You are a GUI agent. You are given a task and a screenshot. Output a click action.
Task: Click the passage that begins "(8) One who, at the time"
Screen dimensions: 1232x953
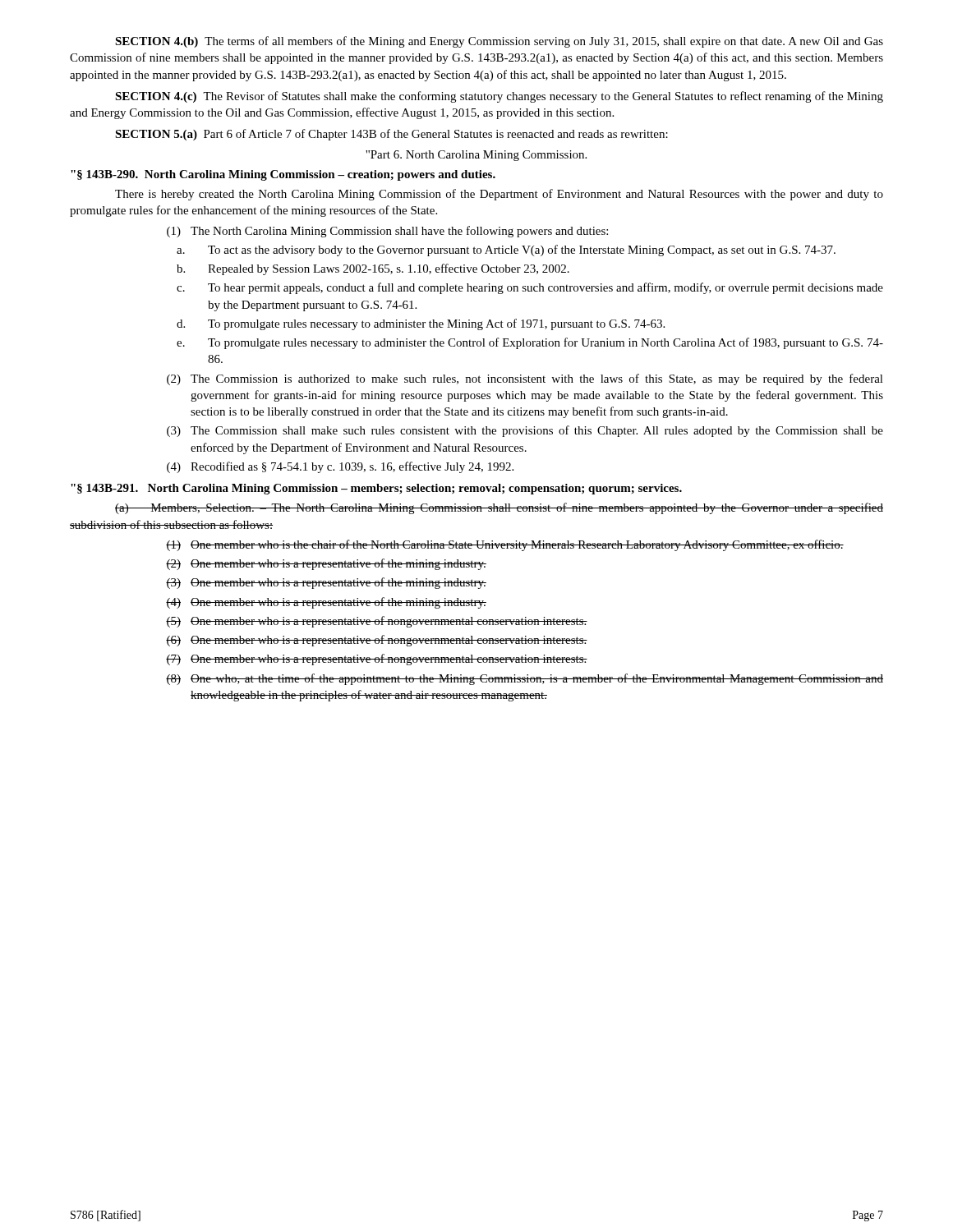point(509,686)
